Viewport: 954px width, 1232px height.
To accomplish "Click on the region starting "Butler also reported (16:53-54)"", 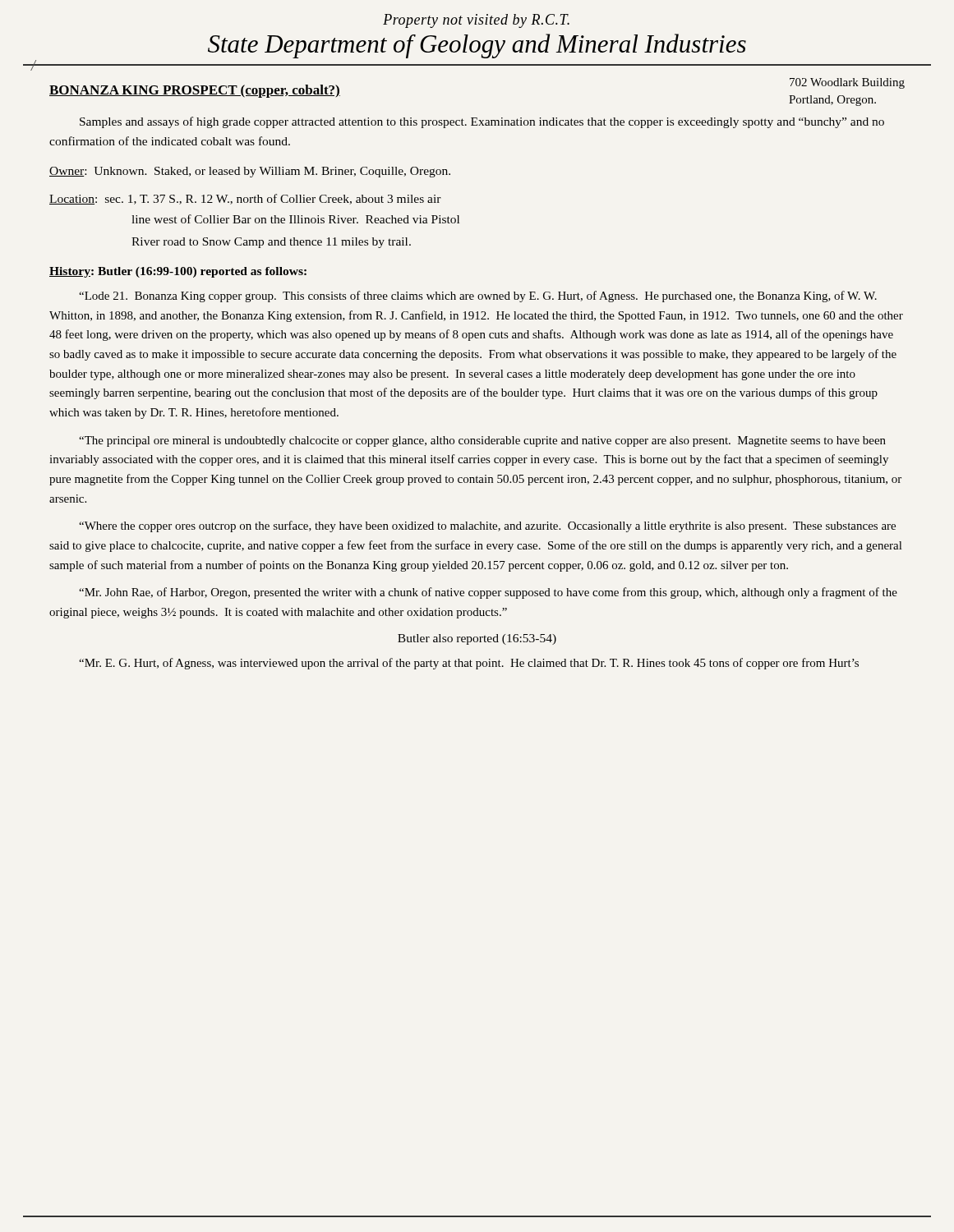I will (x=477, y=638).
